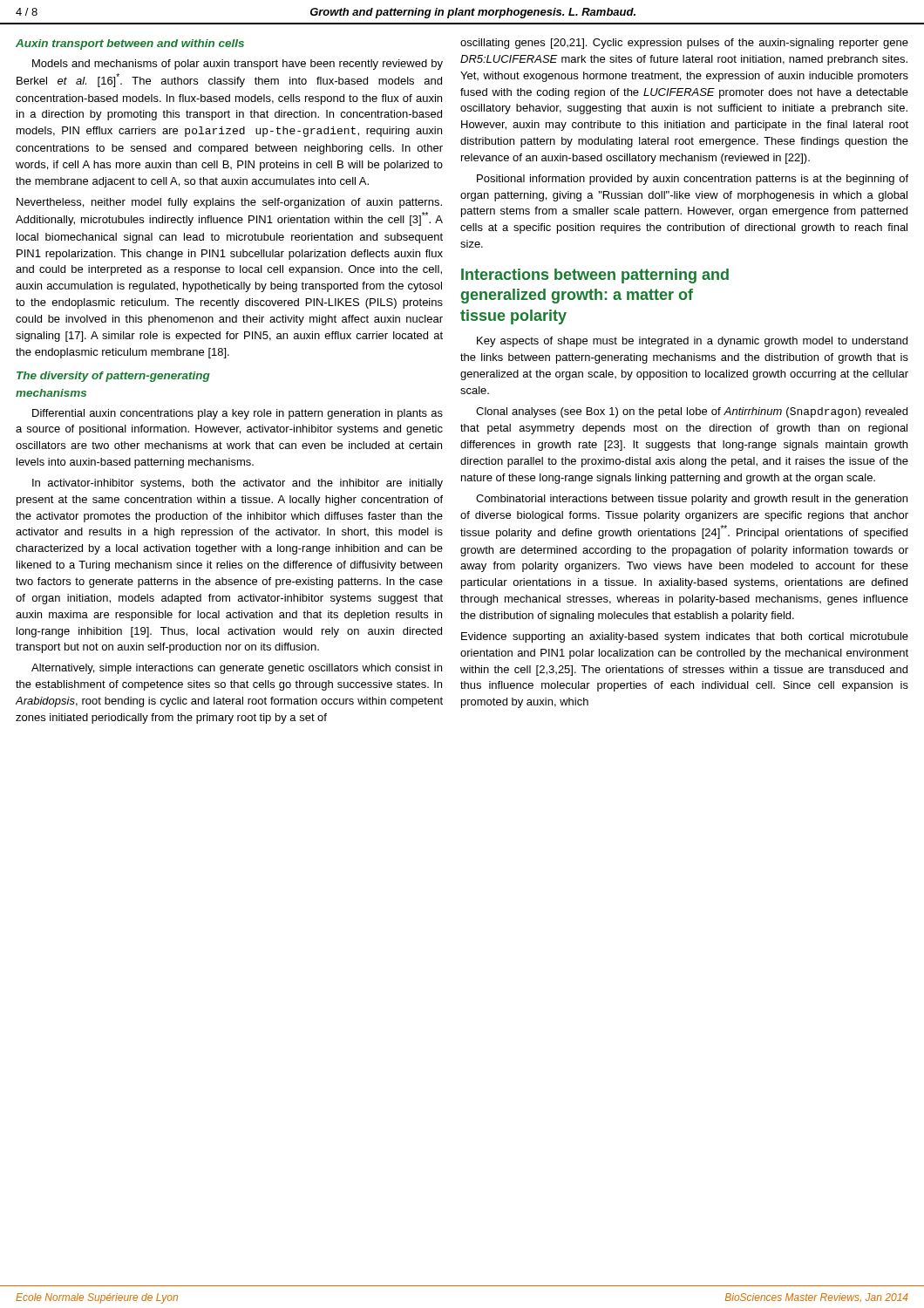This screenshot has width=924, height=1308.
Task: Select the text block that reads "Key aspects of shape must be integrated in"
Action: click(x=684, y=366)
